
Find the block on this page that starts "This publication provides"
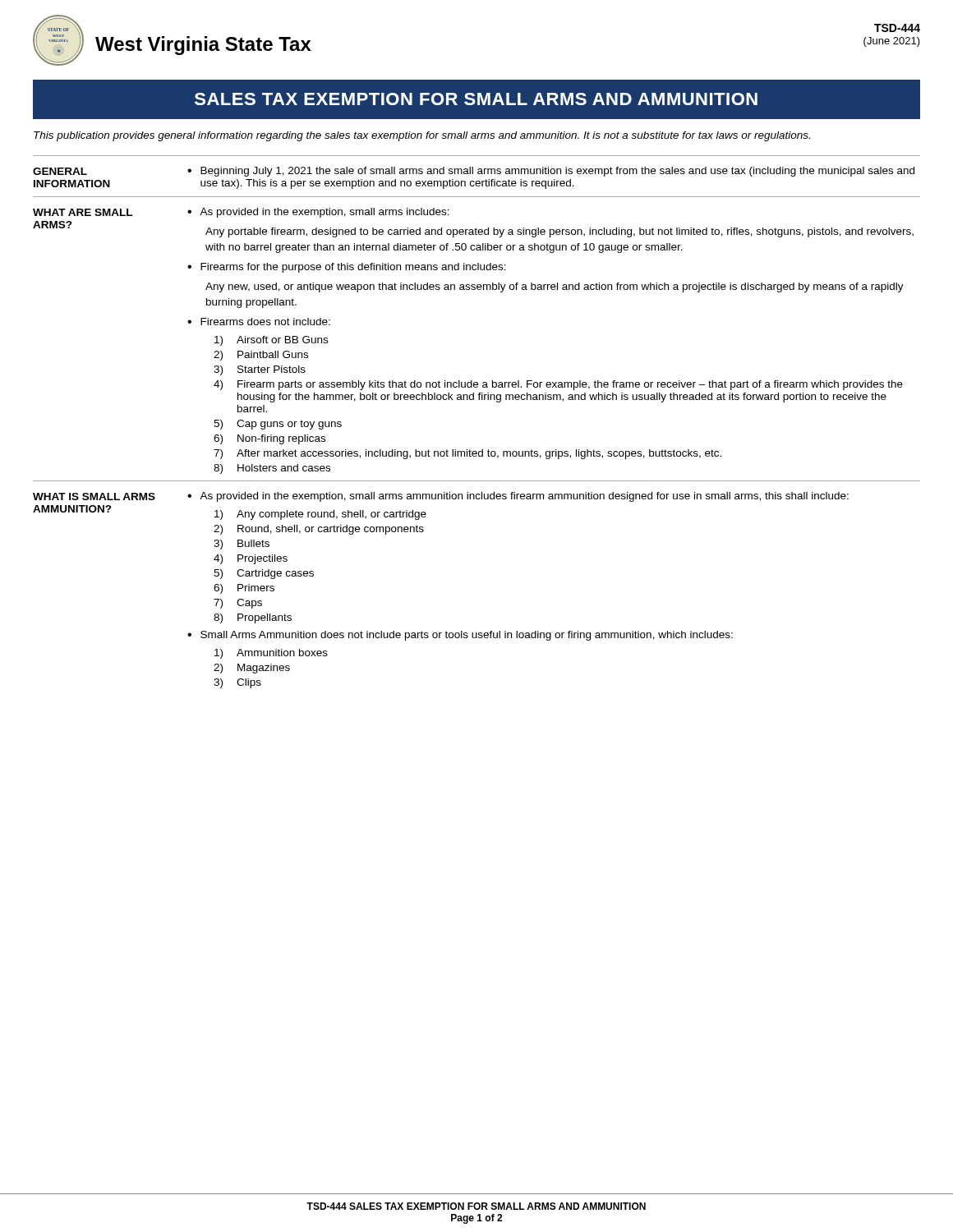(x=422, y=135)
